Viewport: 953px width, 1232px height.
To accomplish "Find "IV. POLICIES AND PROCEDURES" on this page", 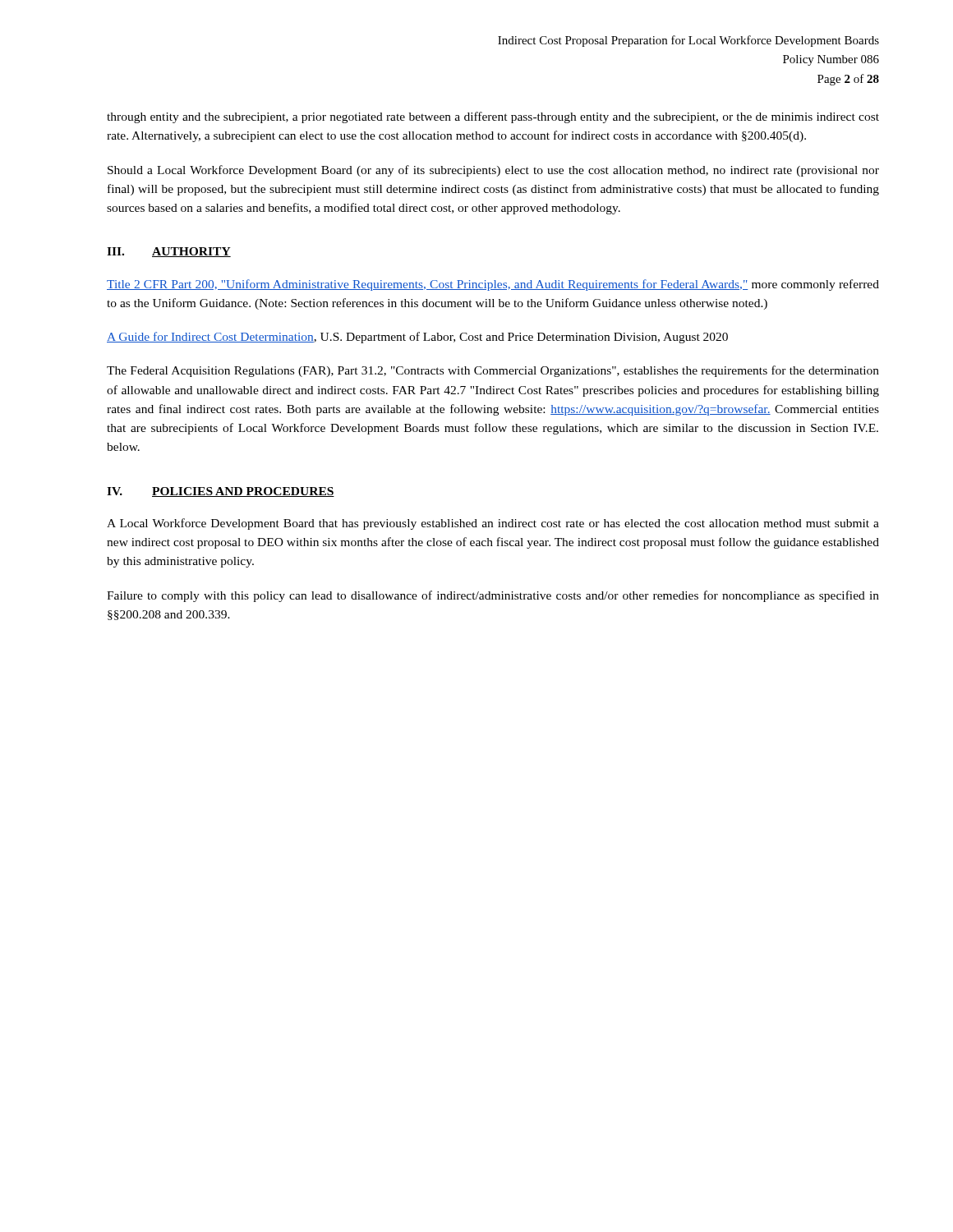I will click(220, 490).
